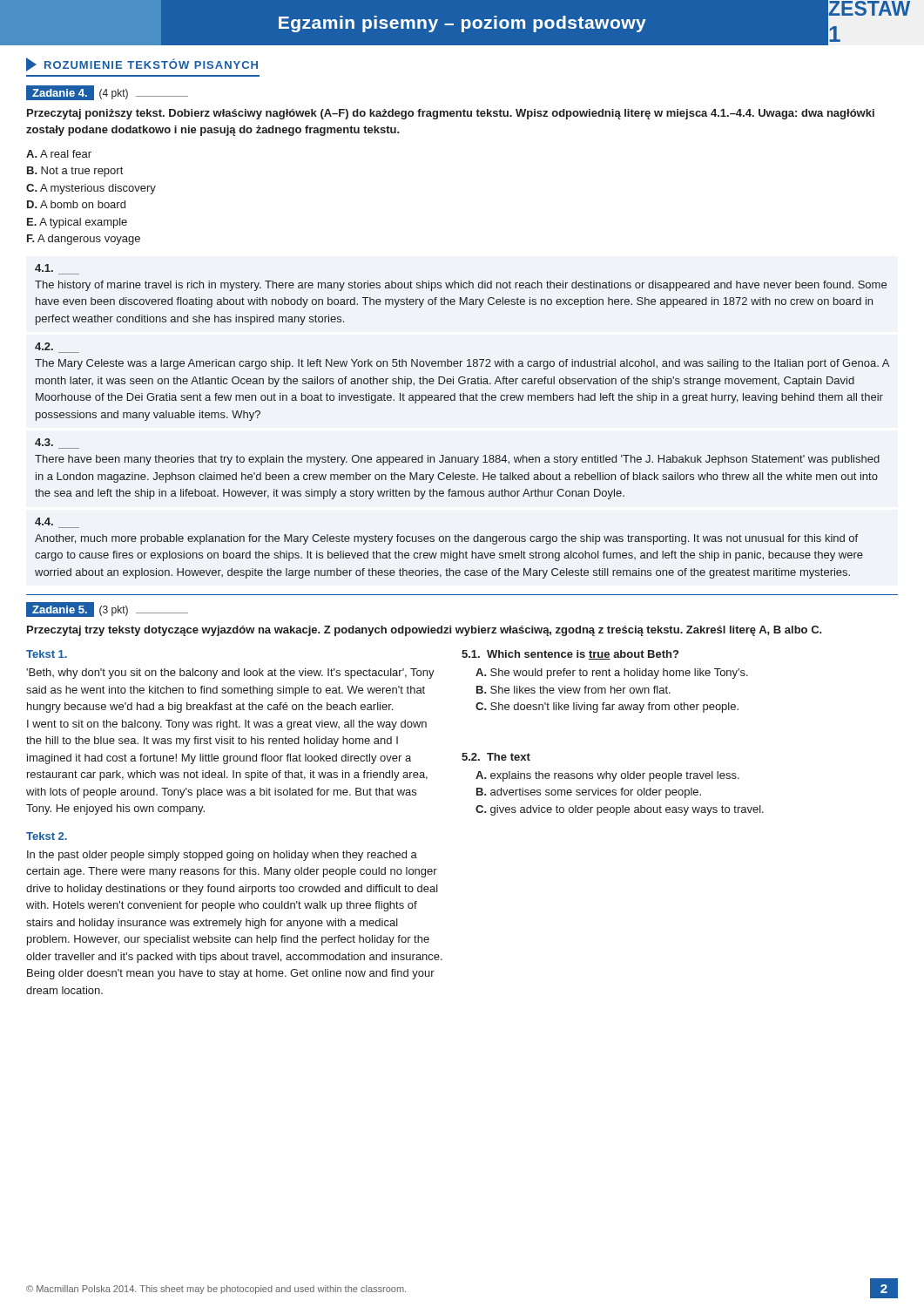Select the text block containing "1. The history of marine travel is rich"
Image resolution: width=924 pixels, height=1307 pixels.
(x=462, y=294)
